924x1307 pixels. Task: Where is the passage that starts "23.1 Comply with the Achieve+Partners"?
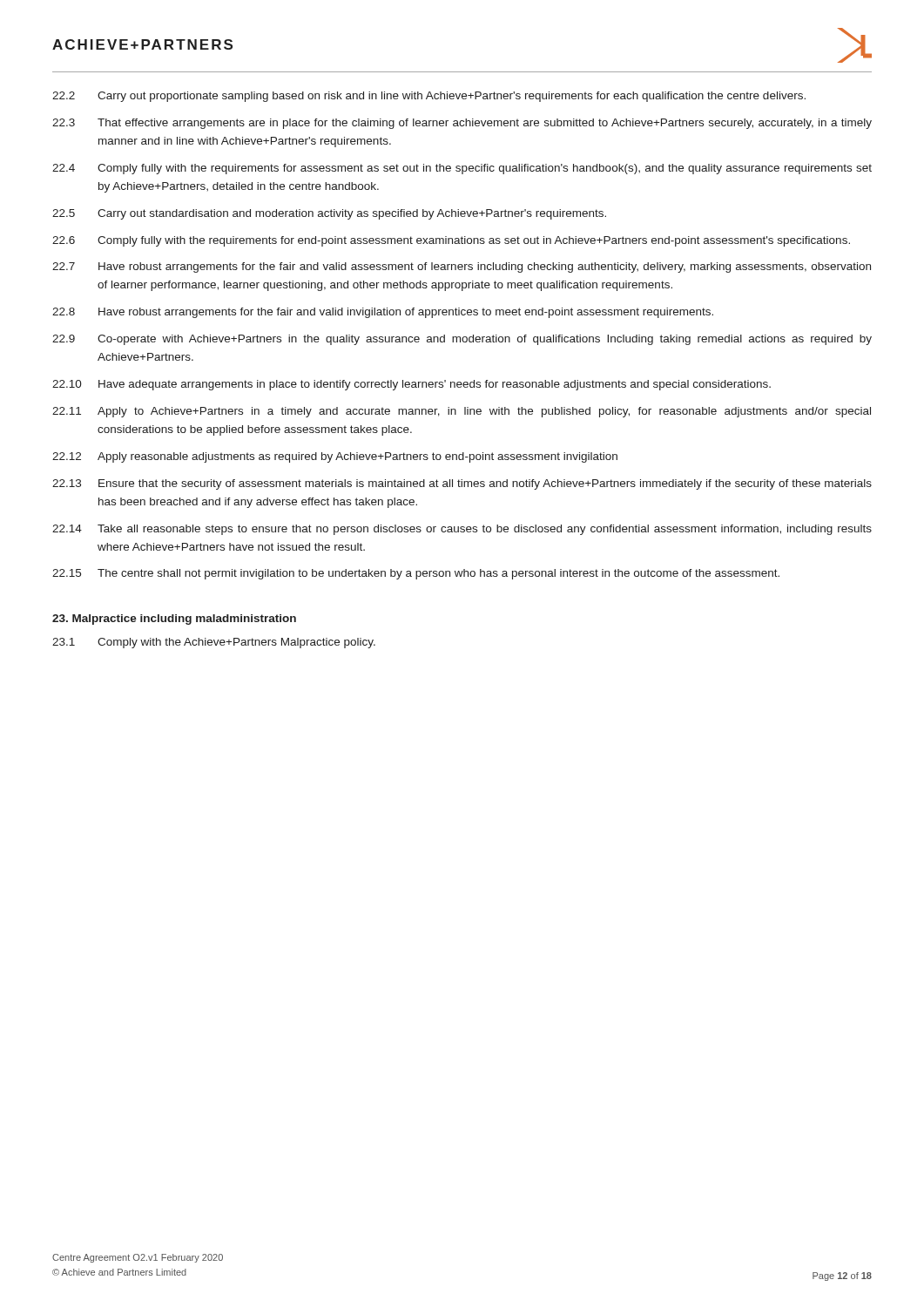click(214, 643)
